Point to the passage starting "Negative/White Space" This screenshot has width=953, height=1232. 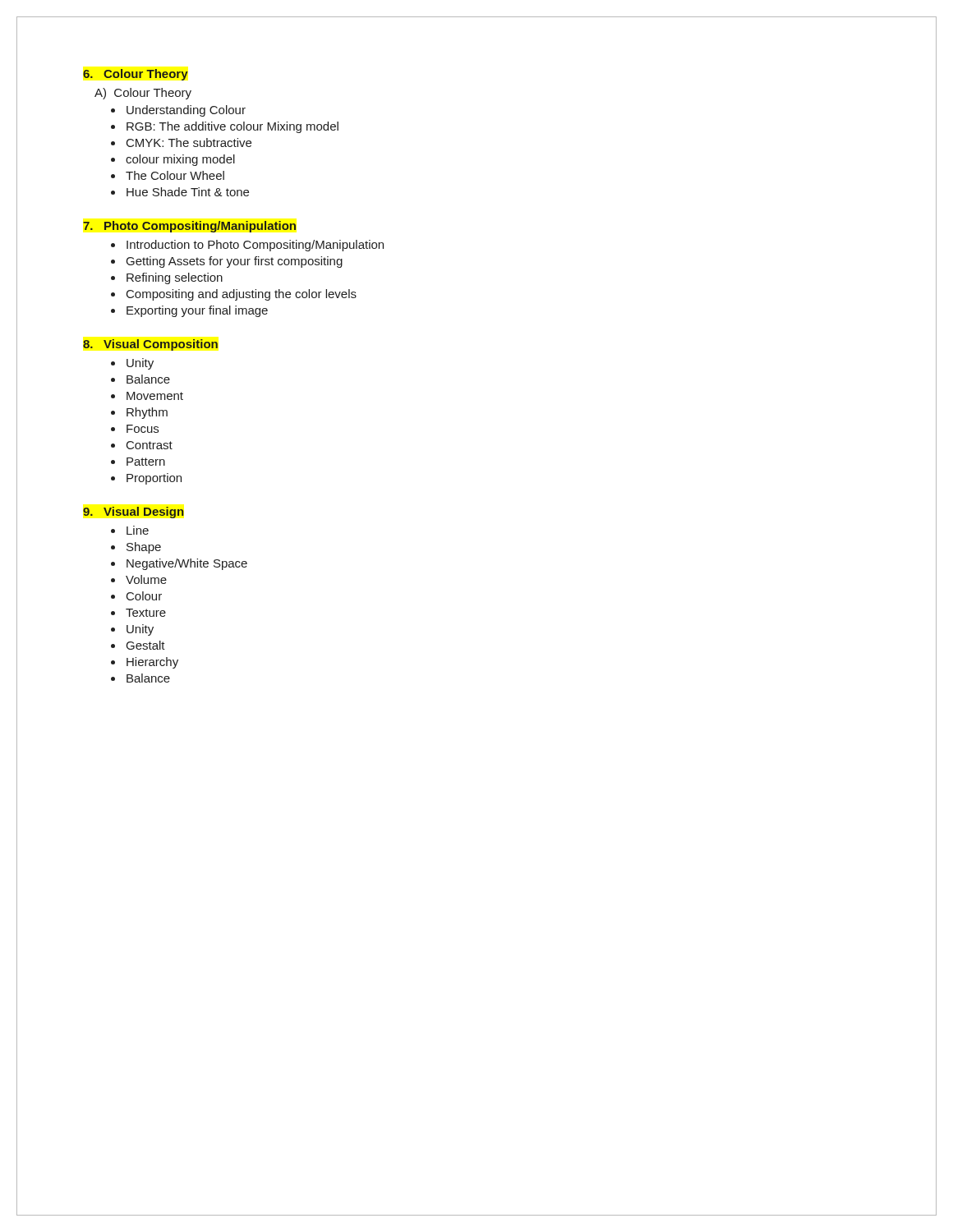coord(187,563)
